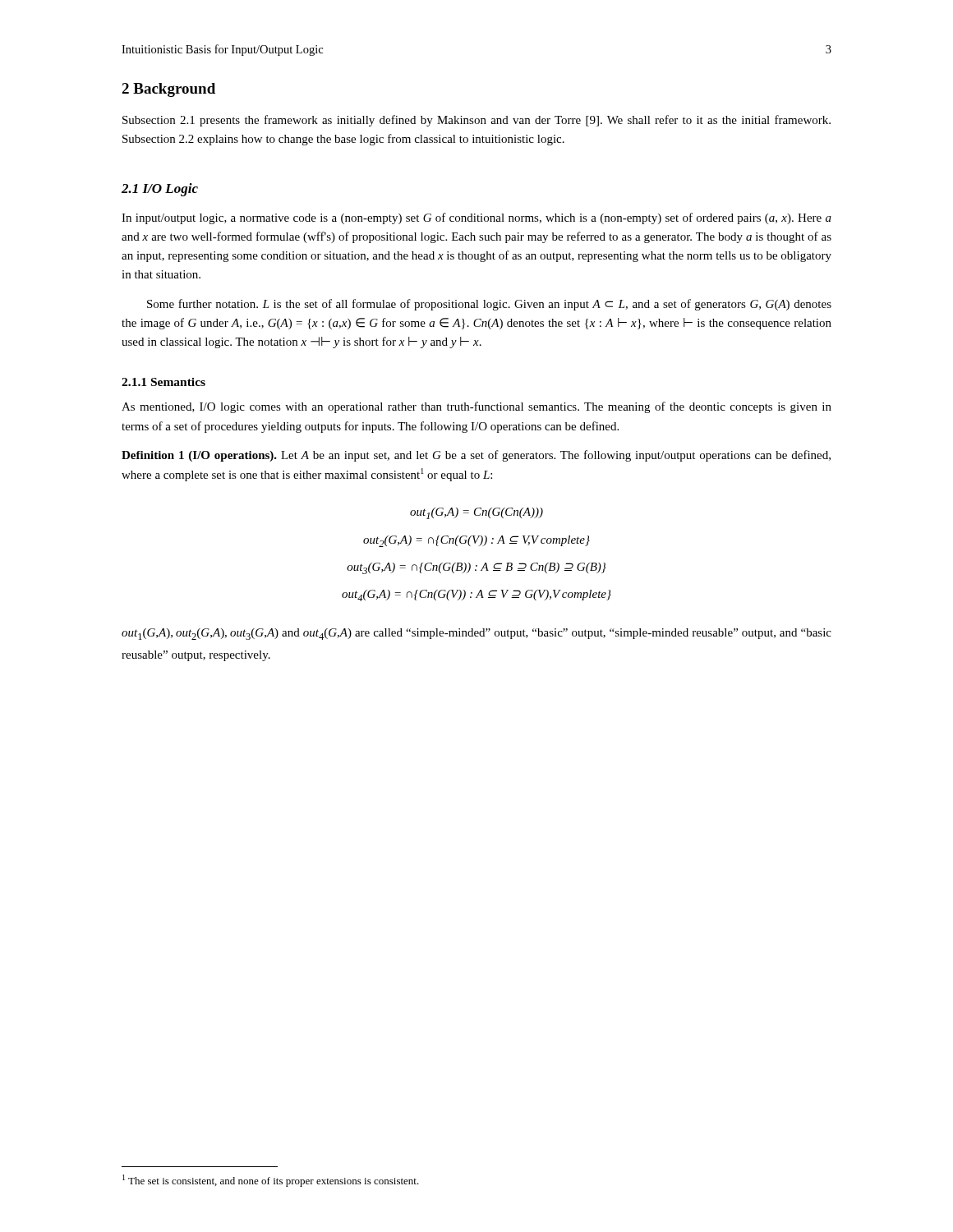This screenshot has height=1232, width=953.
Task: Find the block starting "2.1 I/O Logic"
Action: [160, 190]
